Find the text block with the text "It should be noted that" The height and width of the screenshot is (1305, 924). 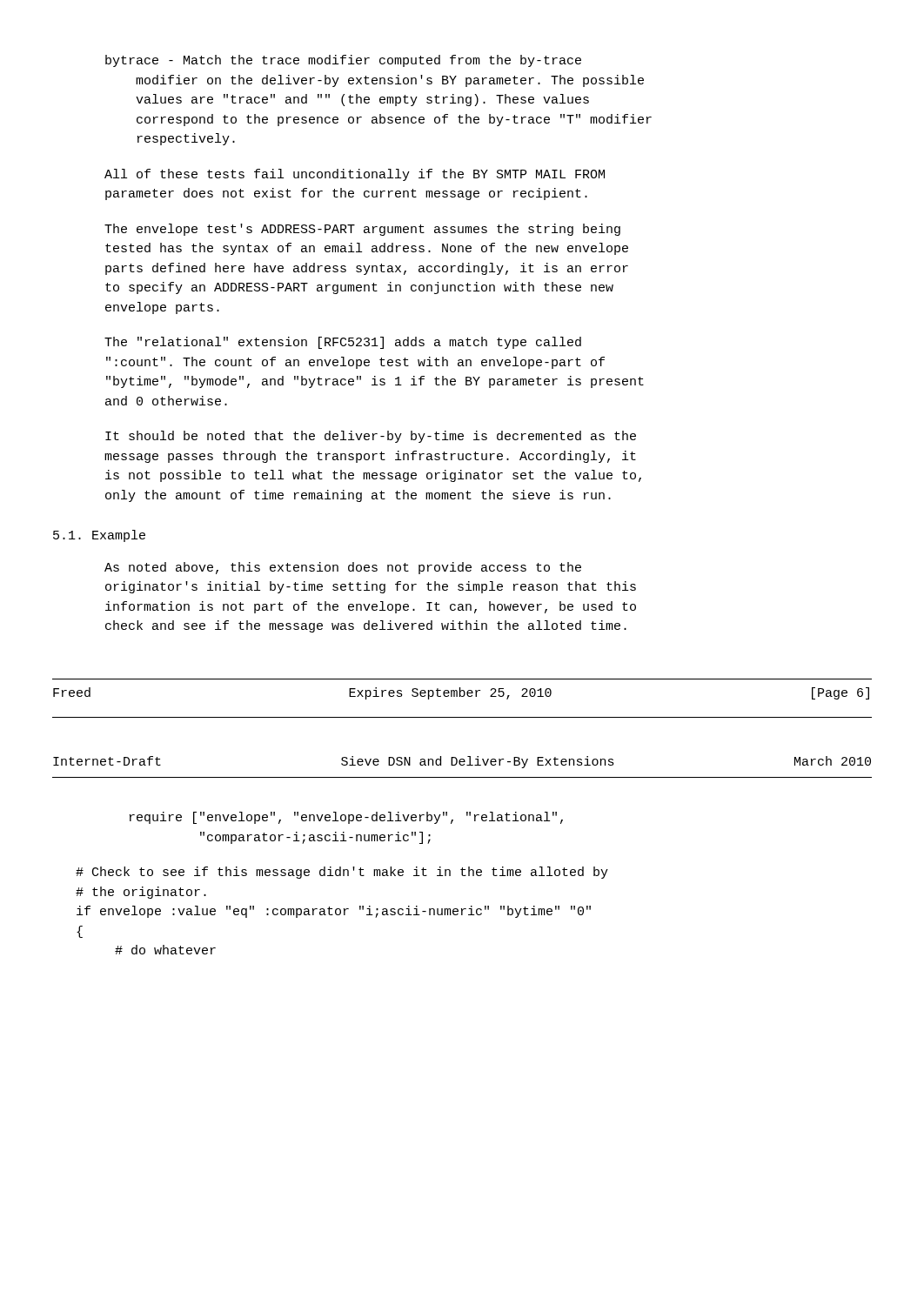(x=375, y=467)
